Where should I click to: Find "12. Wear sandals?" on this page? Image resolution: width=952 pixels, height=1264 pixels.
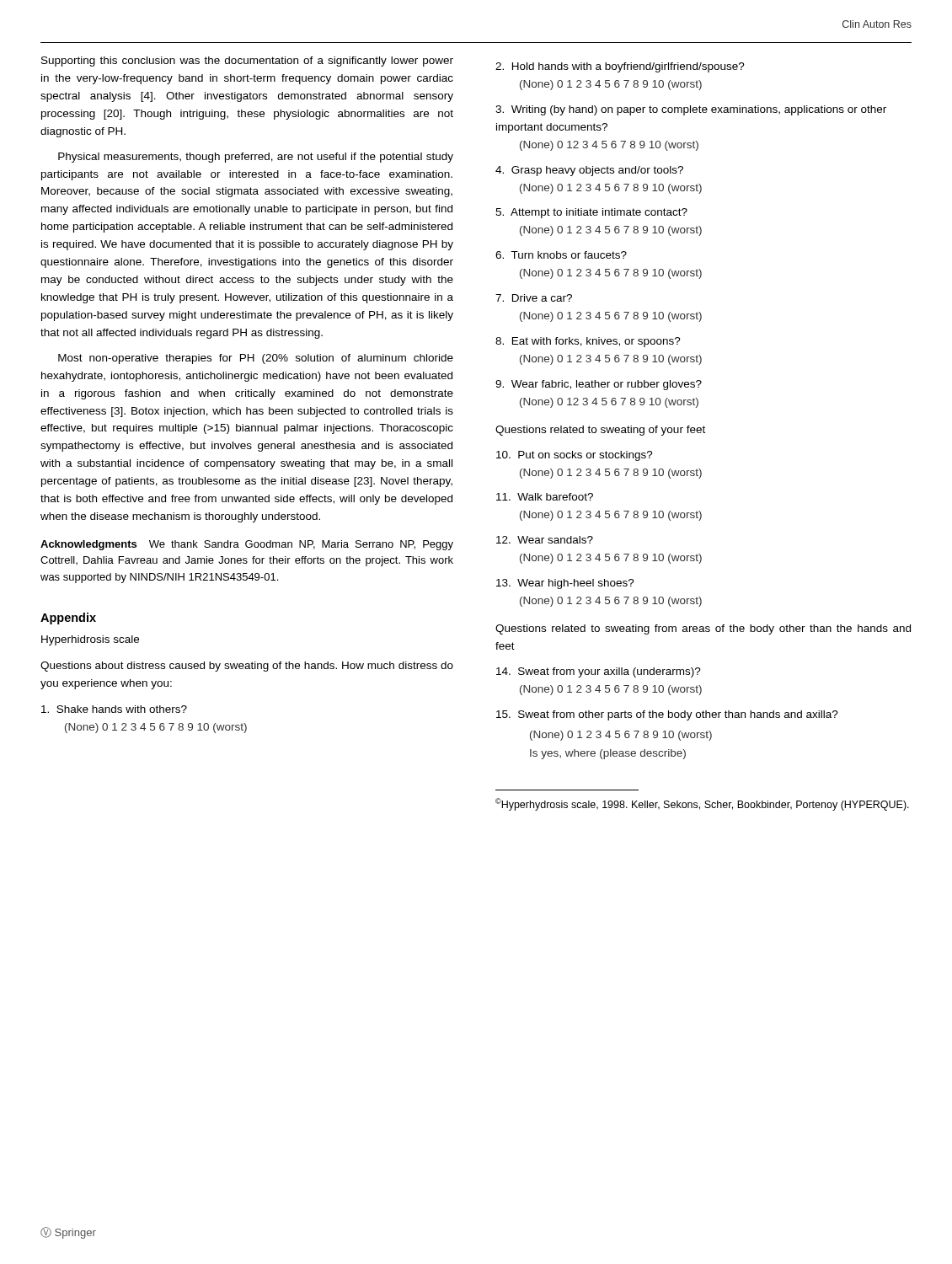click(544, 540)
